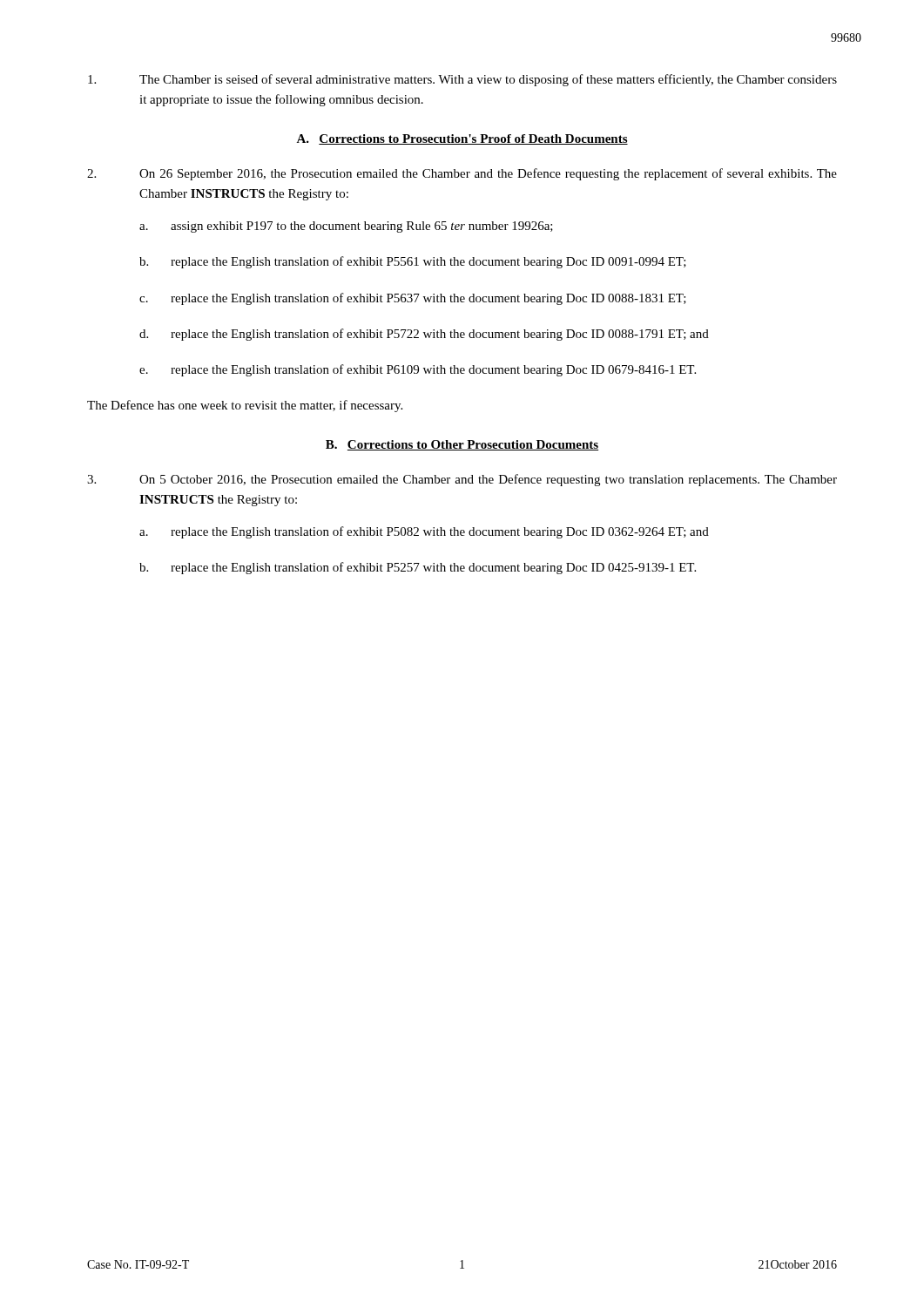This screenshot has width=924, height=1307.
Task: Click the passage that begins "a. assign exhibit P197 to the"
Action: 488,226
